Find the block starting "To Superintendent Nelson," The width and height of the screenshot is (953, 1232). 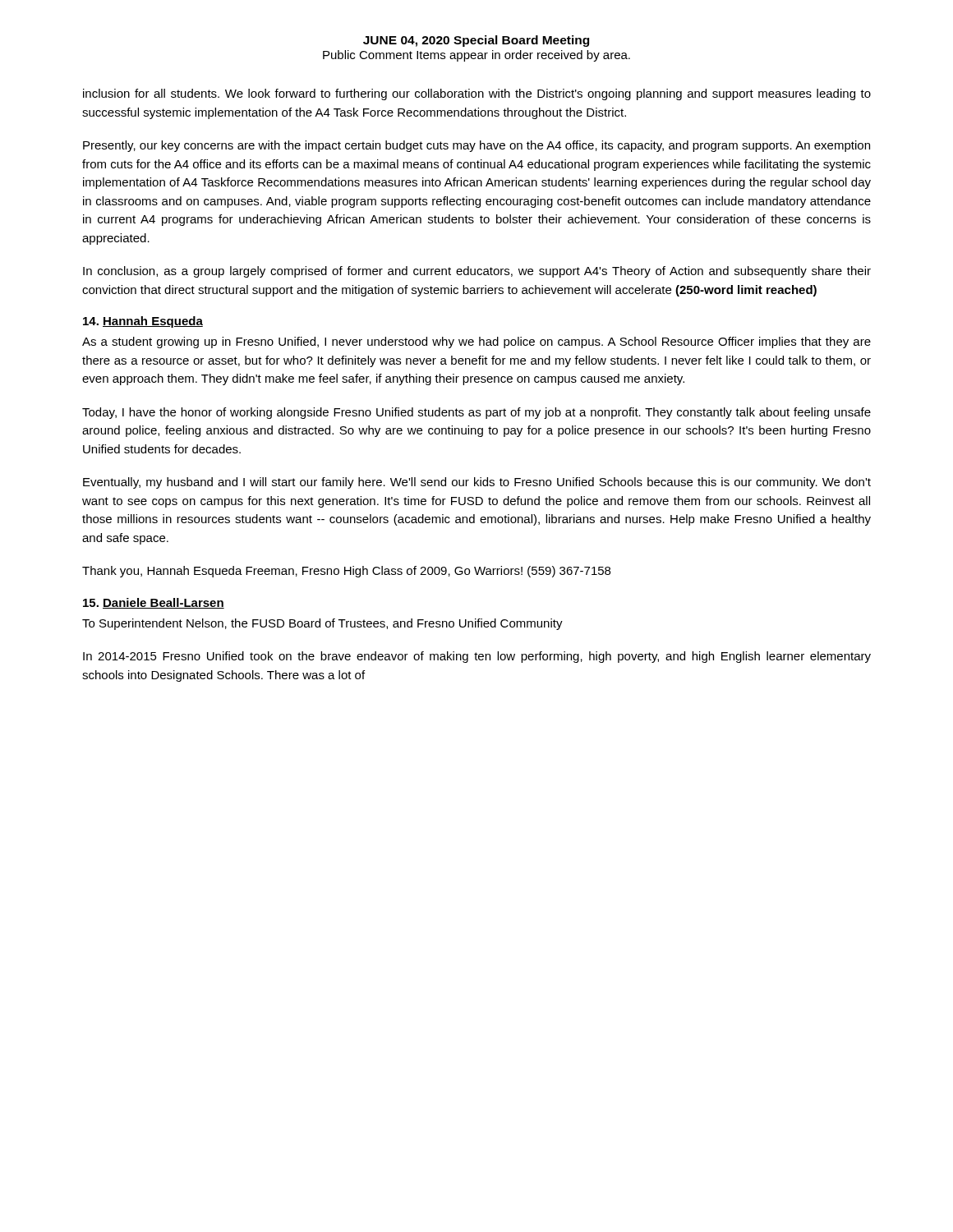click(322, 623)
